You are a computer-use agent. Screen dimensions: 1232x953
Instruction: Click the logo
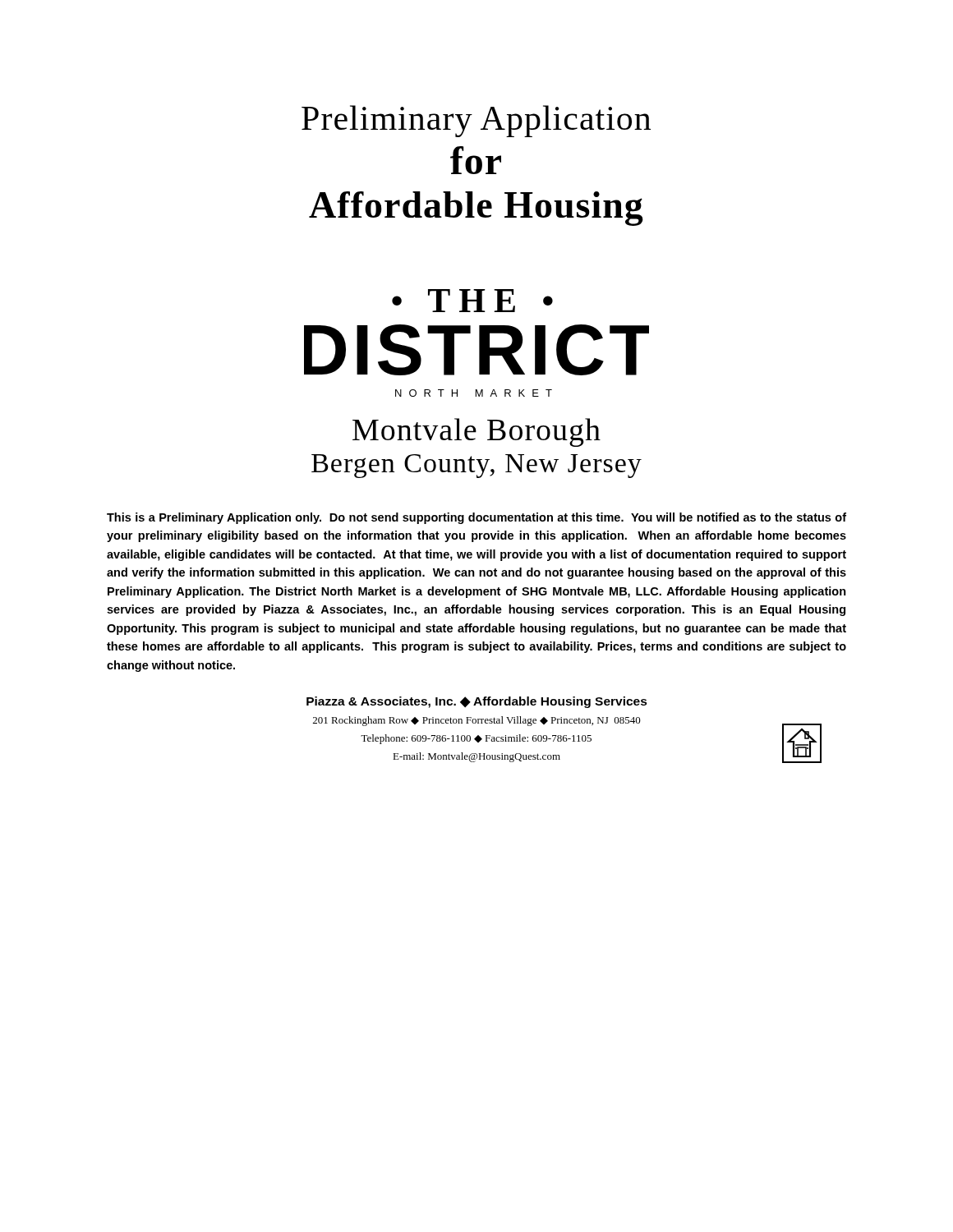[476, 340]
